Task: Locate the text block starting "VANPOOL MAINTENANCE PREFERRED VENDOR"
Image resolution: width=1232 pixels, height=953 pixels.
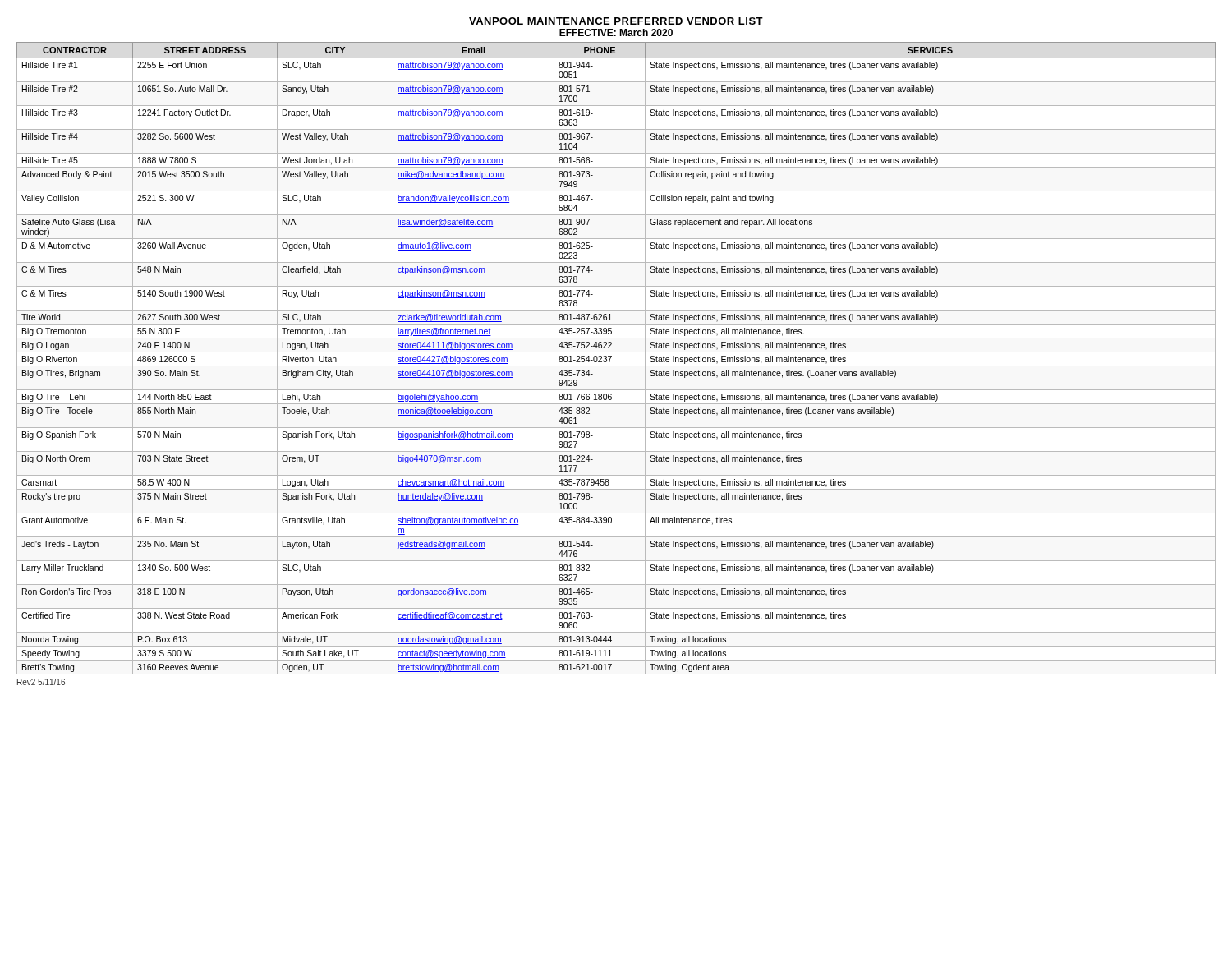Action: click(616, 27)
